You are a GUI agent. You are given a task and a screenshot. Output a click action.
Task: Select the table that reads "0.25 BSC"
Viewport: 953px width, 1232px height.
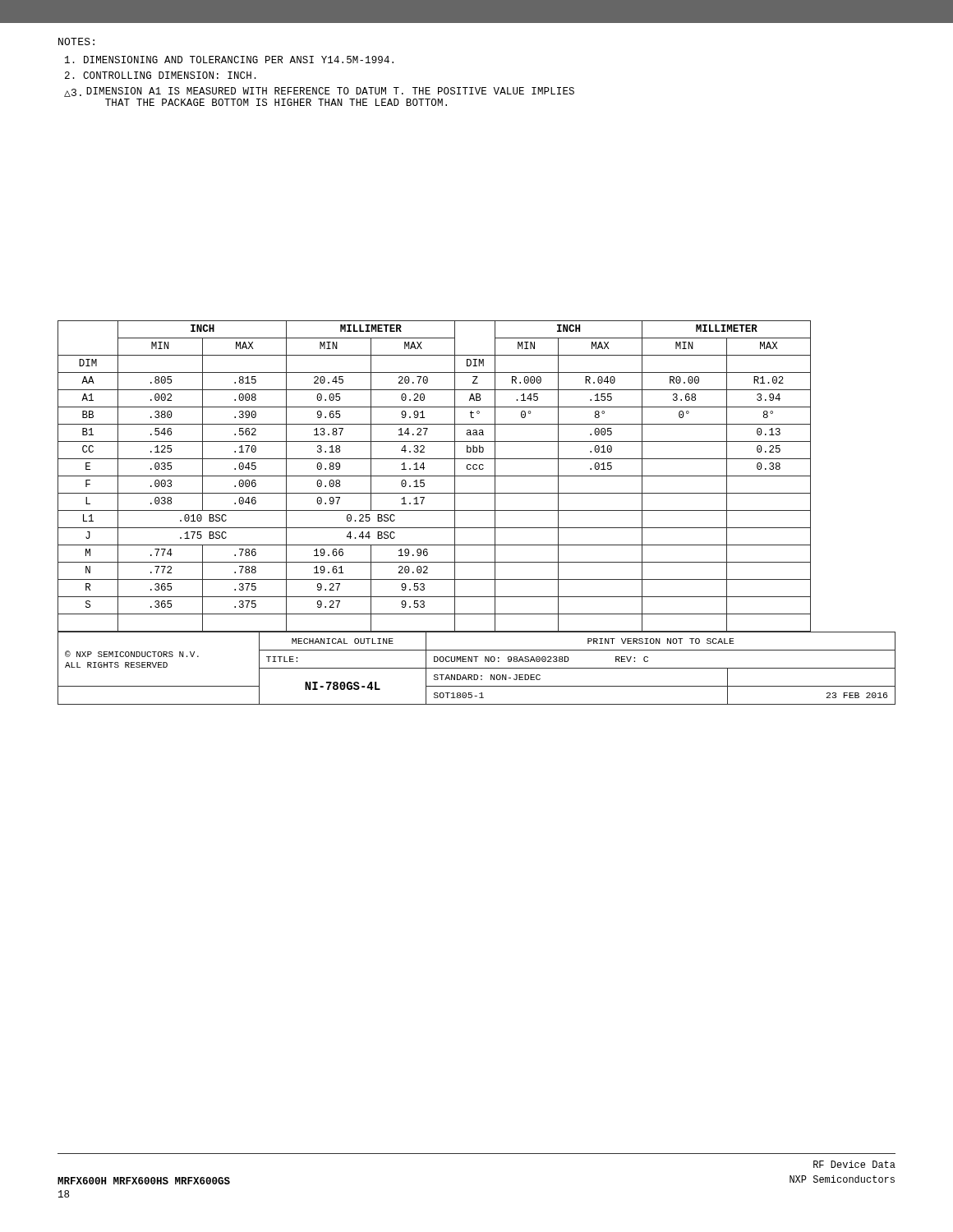pyautogui.click(x=476, y=513)
